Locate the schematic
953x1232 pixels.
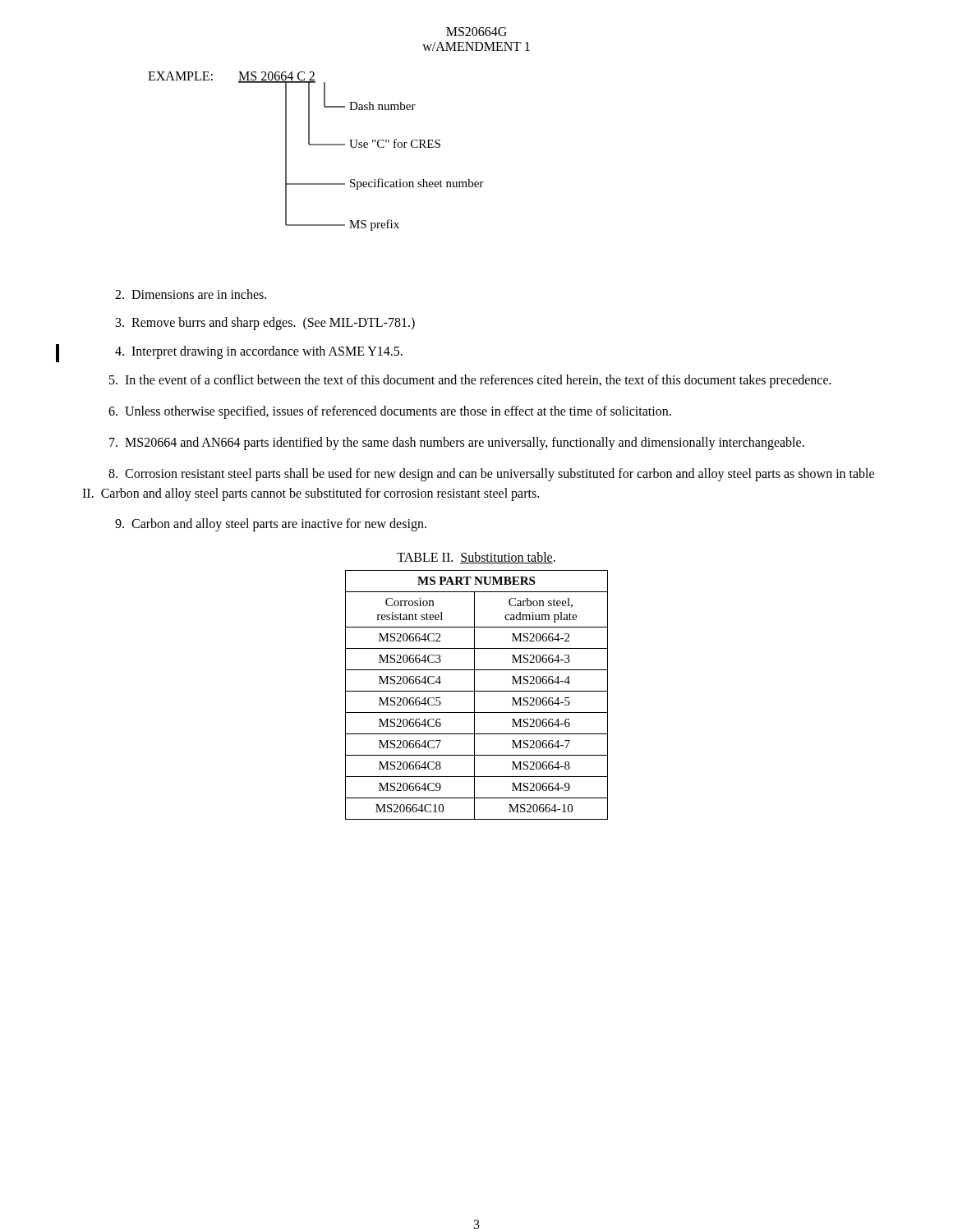point(550,167)
